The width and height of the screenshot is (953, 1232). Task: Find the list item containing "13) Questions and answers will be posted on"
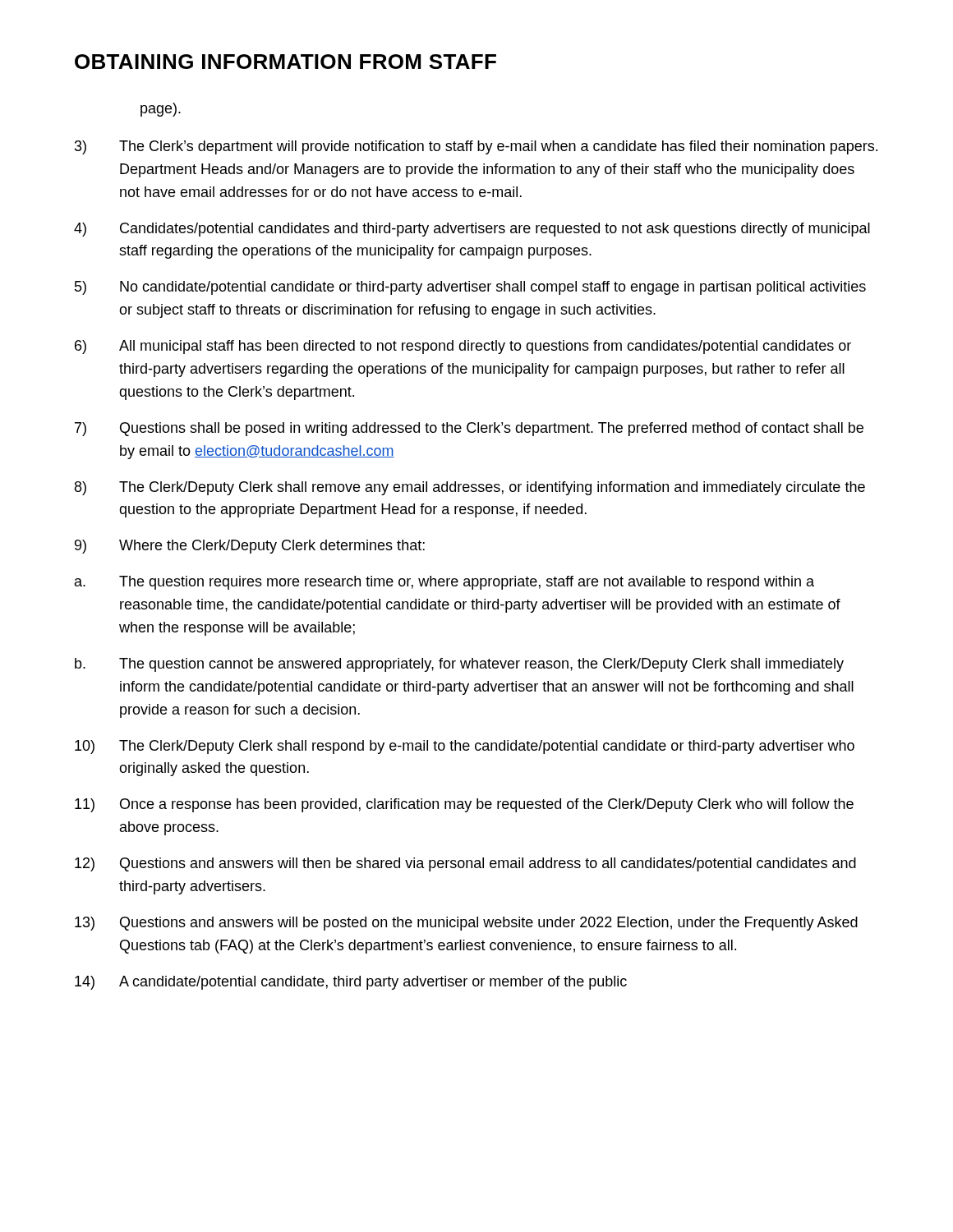pos(476,935)
